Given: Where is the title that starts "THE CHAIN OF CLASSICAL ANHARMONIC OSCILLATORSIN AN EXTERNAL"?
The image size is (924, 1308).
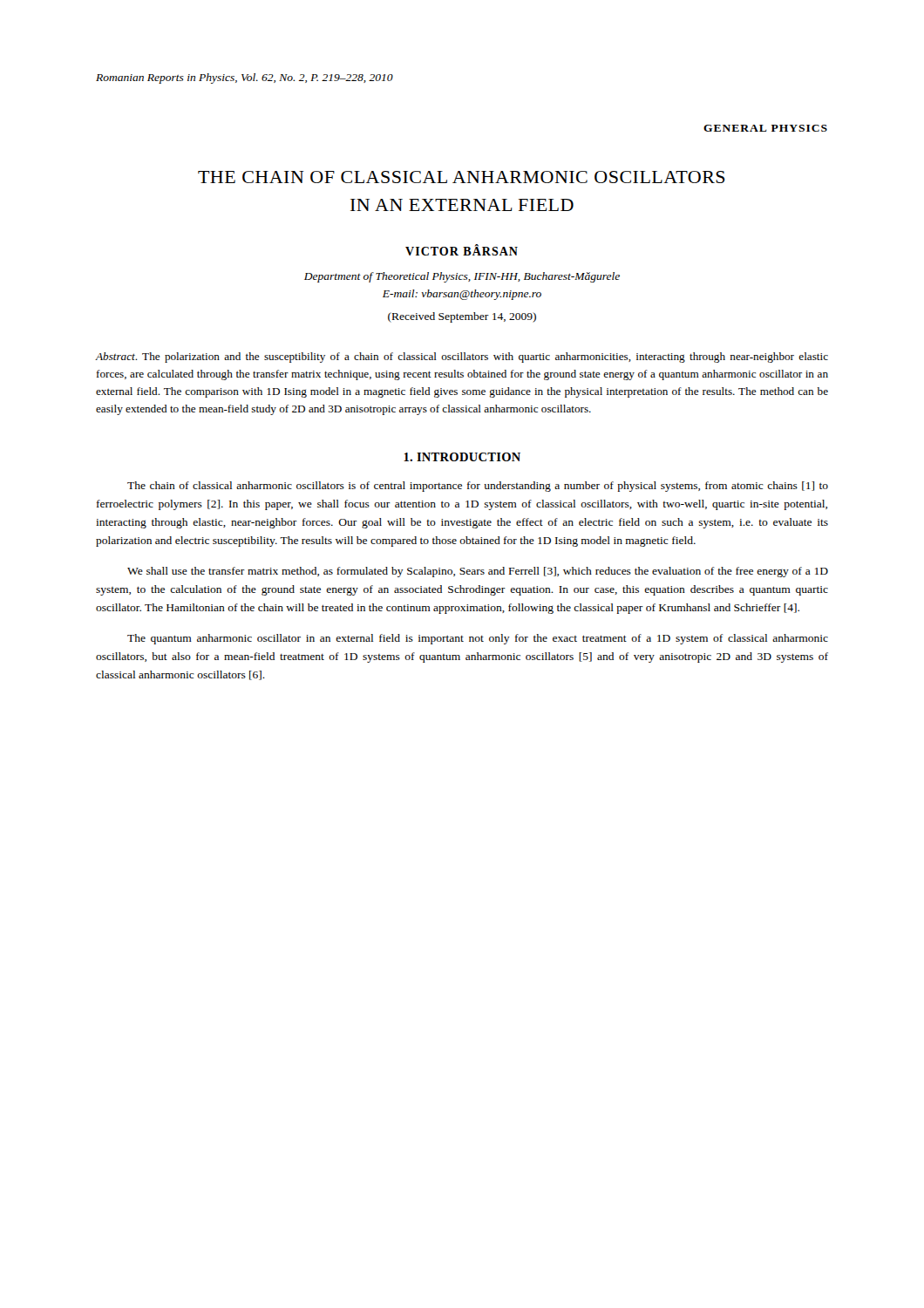Looking at the screenshot, I should coord(462,191).
